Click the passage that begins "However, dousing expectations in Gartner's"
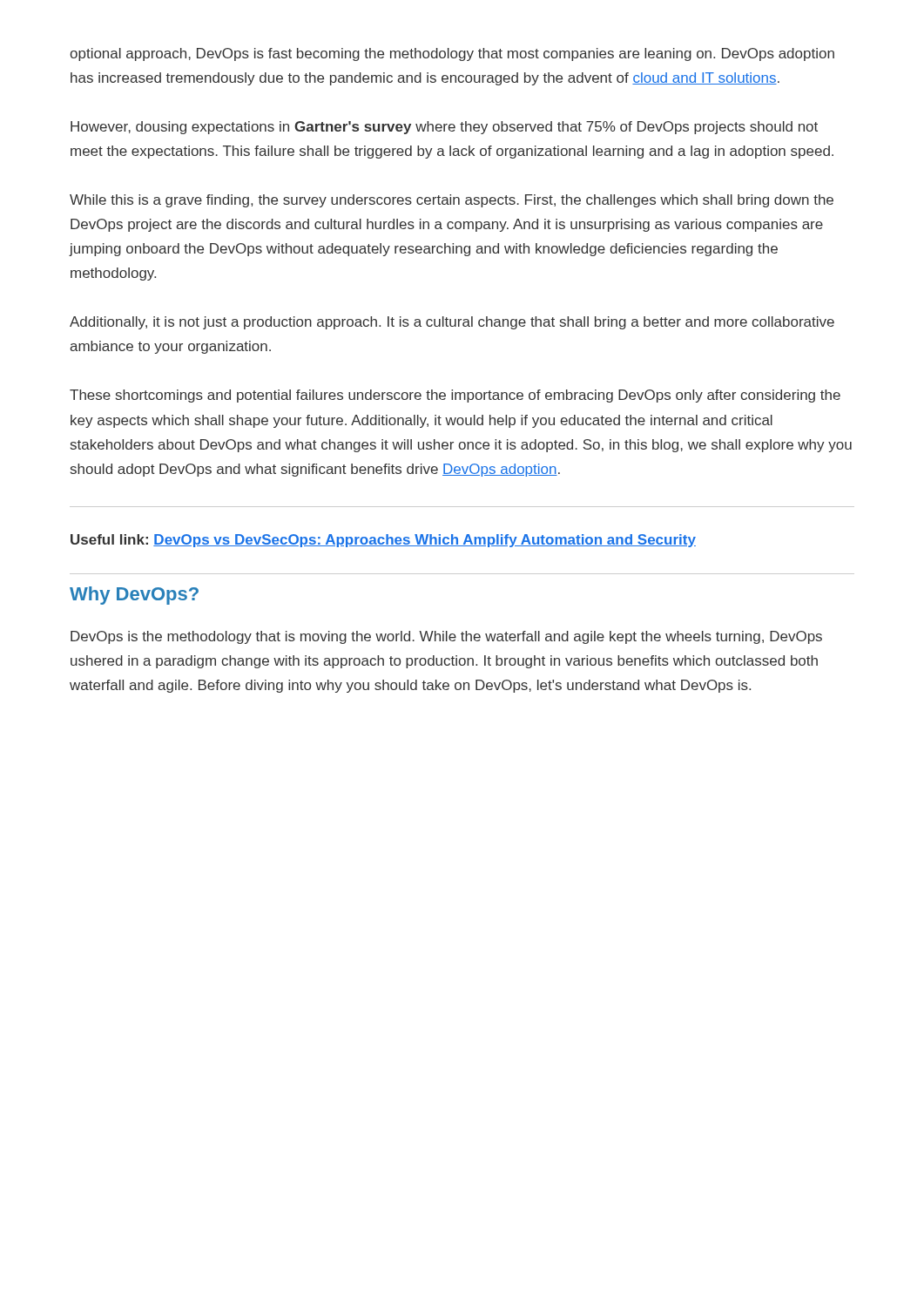924x1307 pixels. (452, 139)
